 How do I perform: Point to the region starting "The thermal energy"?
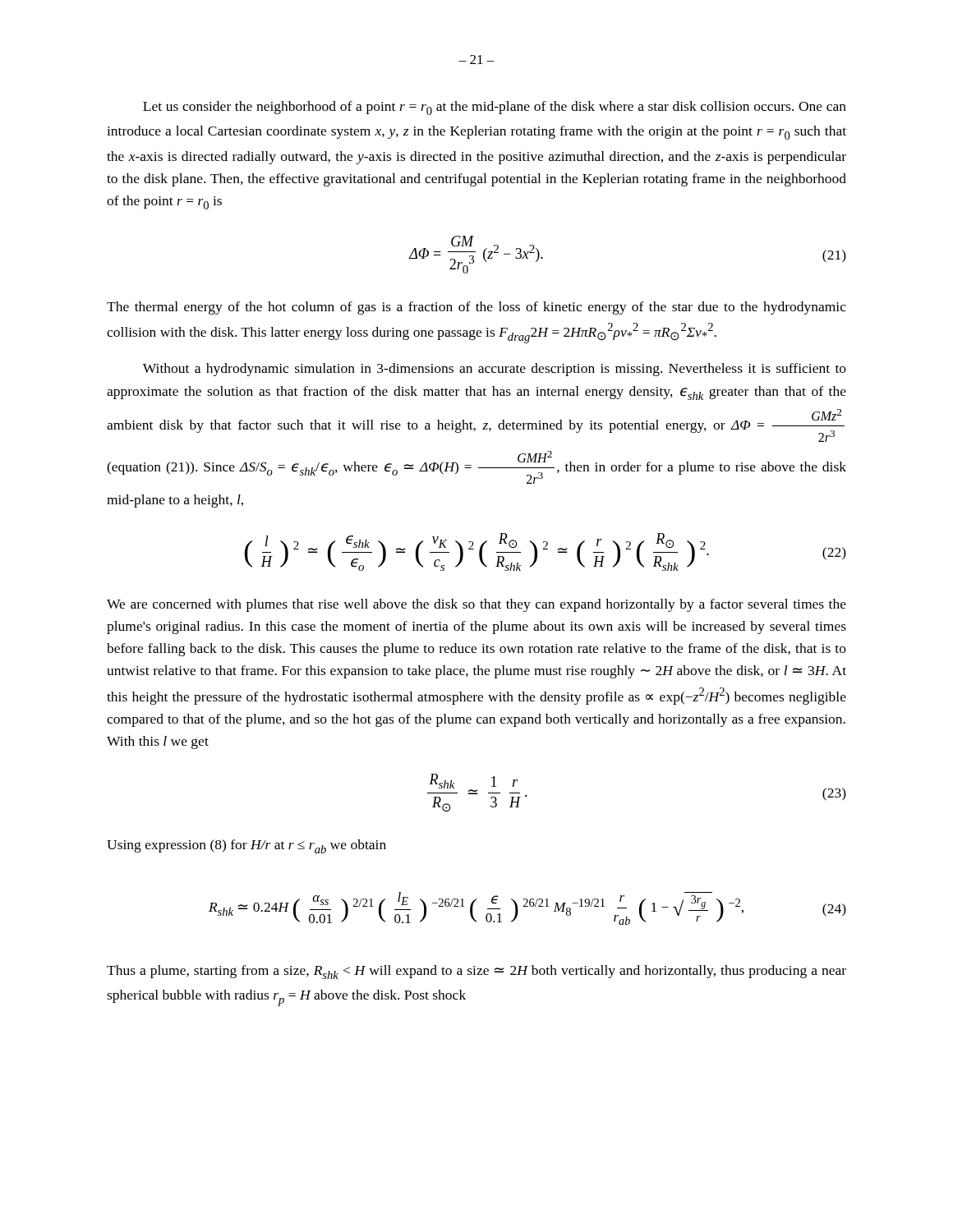pos(476,321)
